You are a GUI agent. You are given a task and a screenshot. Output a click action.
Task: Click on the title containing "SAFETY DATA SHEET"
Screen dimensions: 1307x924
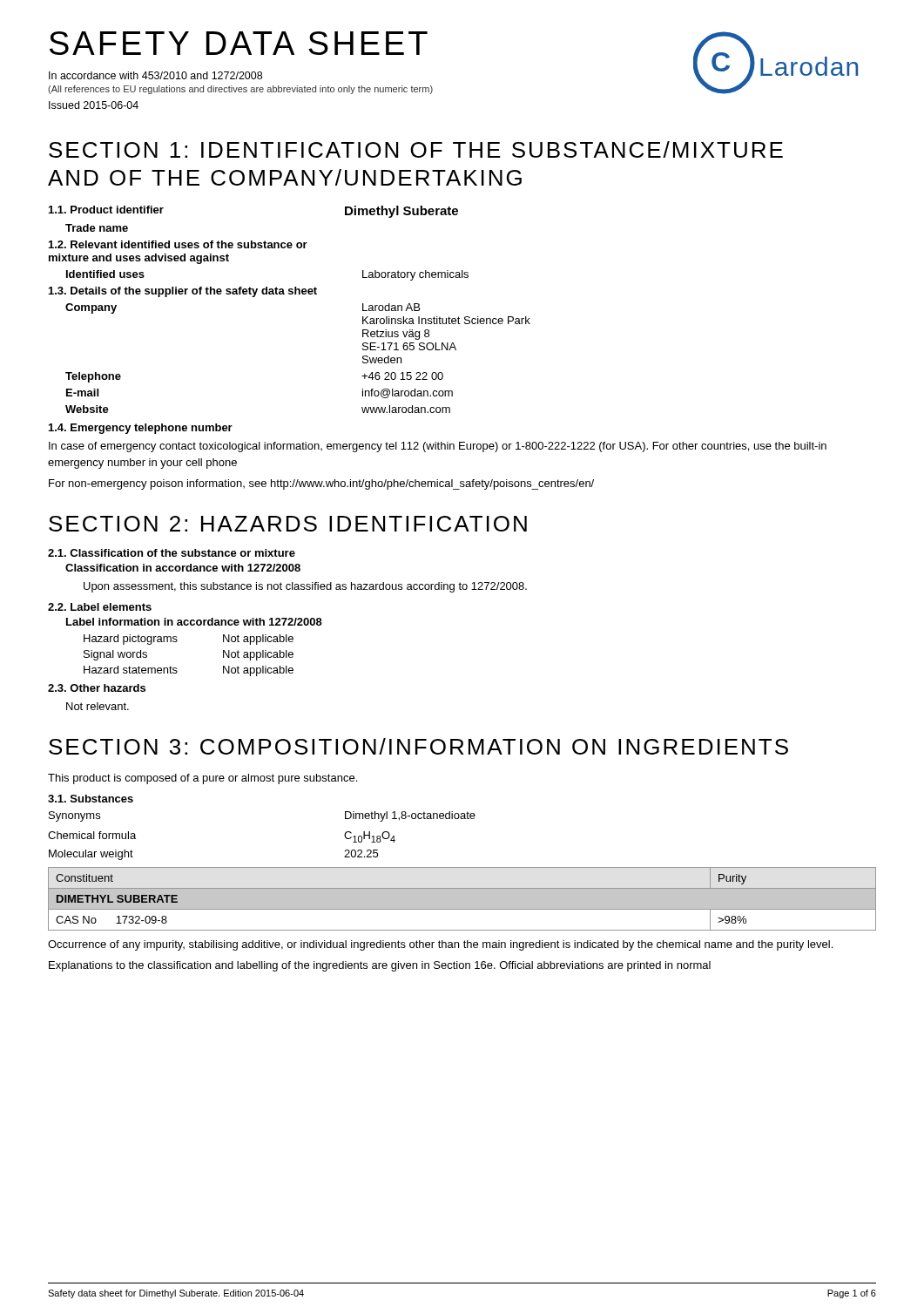click(239, 44)
